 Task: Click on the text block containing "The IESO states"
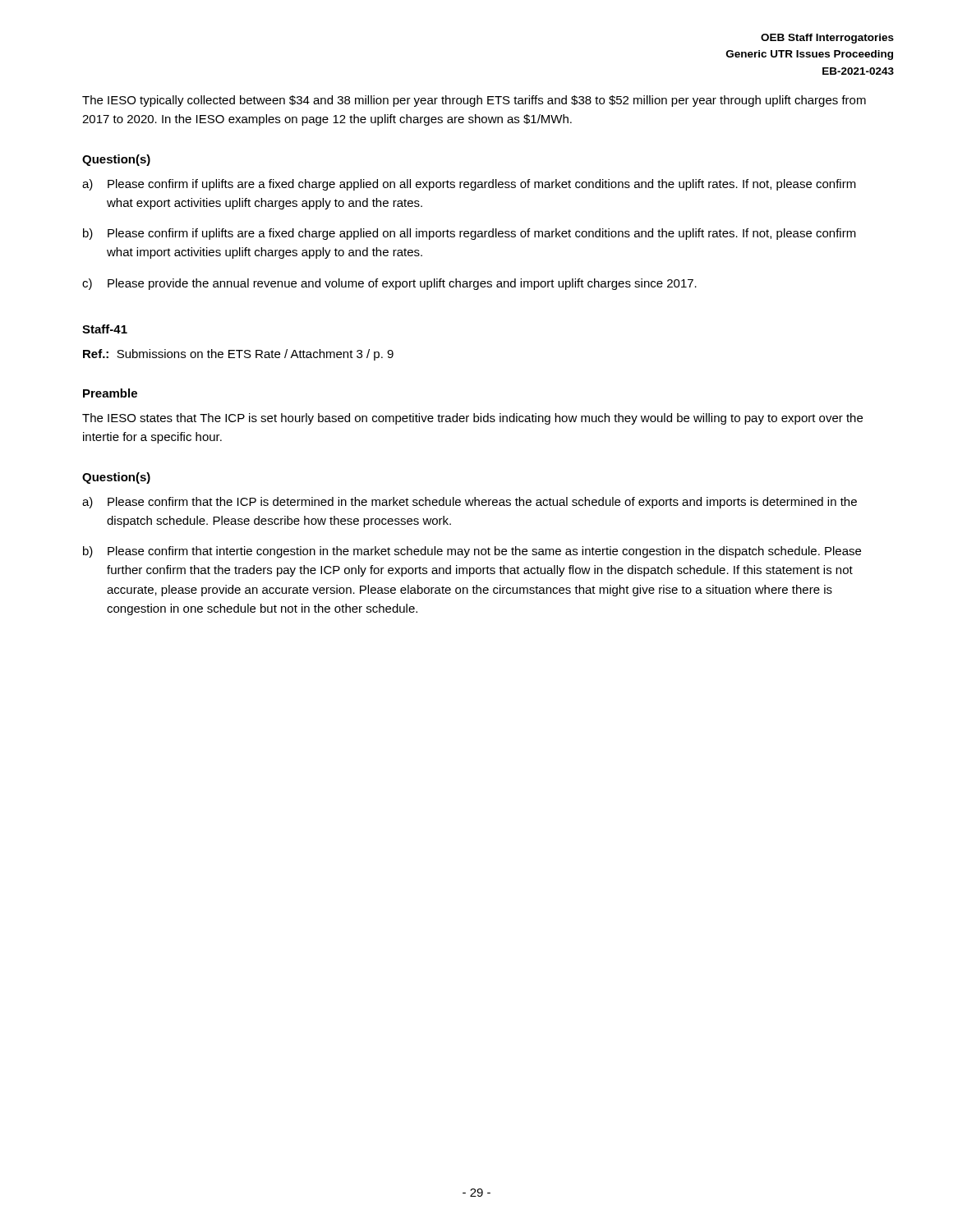(473, 427)
